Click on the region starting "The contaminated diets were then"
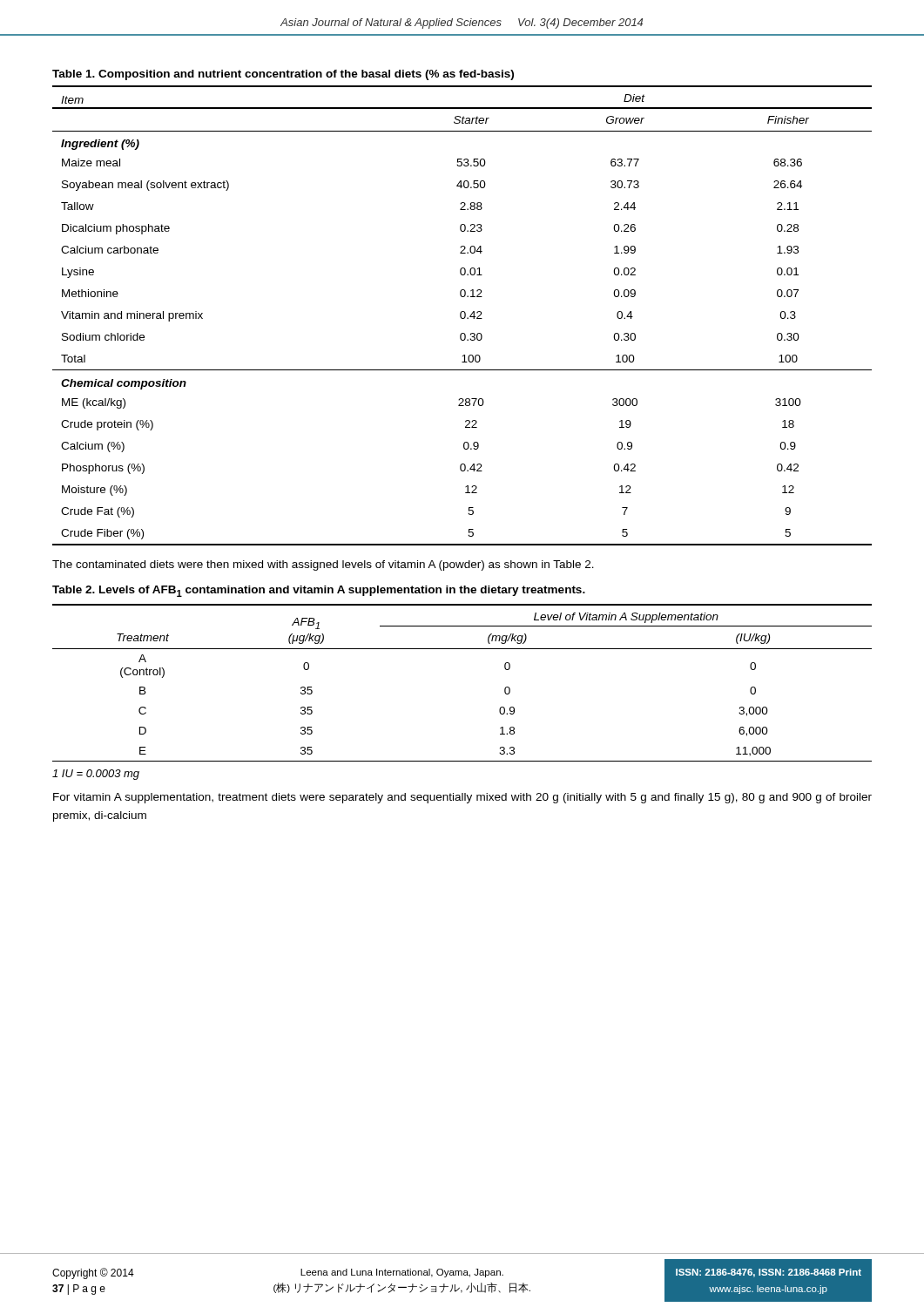 pyautogui.click(x=323, y=564)
